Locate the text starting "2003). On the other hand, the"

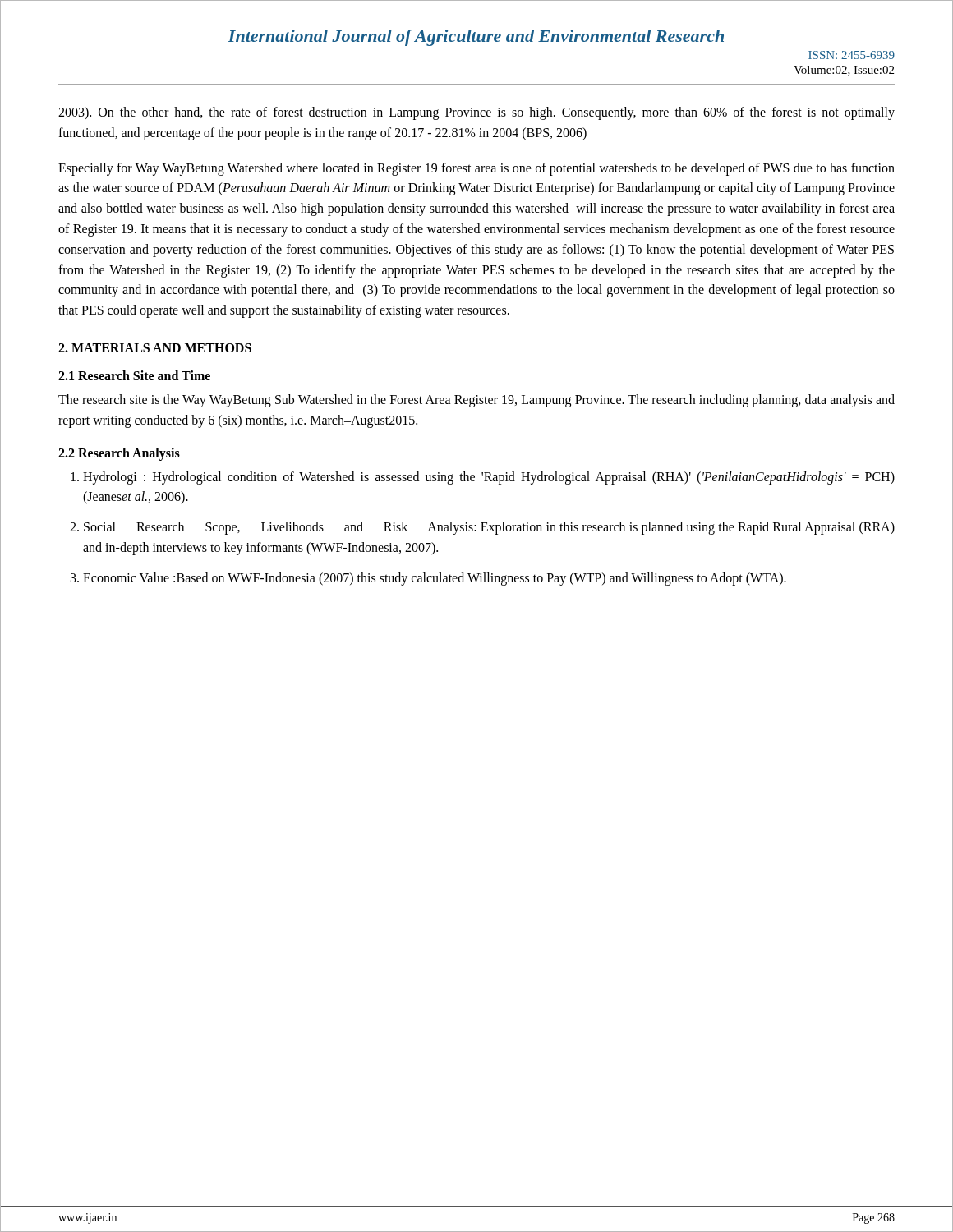476,122
